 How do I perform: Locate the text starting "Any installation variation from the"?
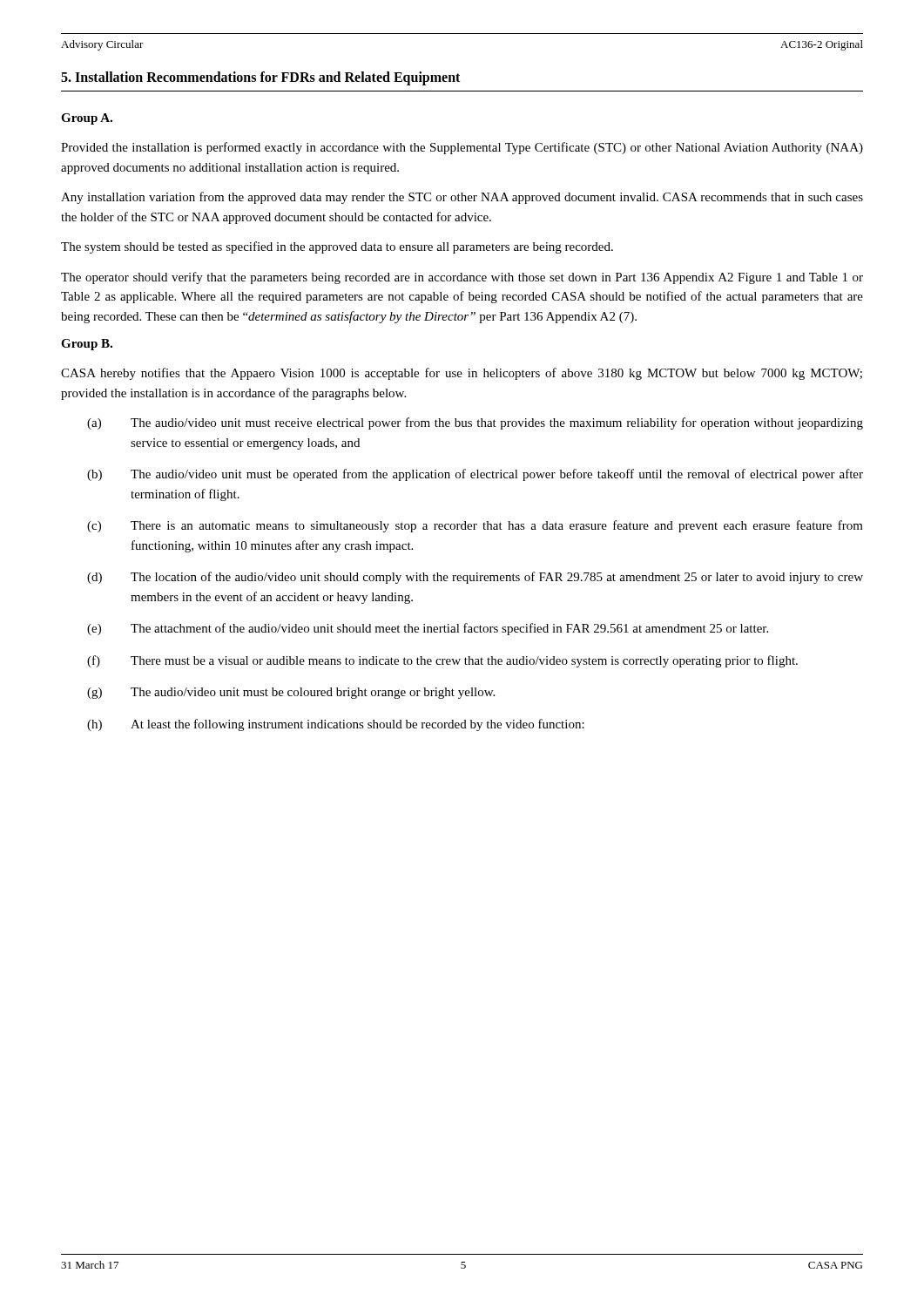click(x=462, y=207)
